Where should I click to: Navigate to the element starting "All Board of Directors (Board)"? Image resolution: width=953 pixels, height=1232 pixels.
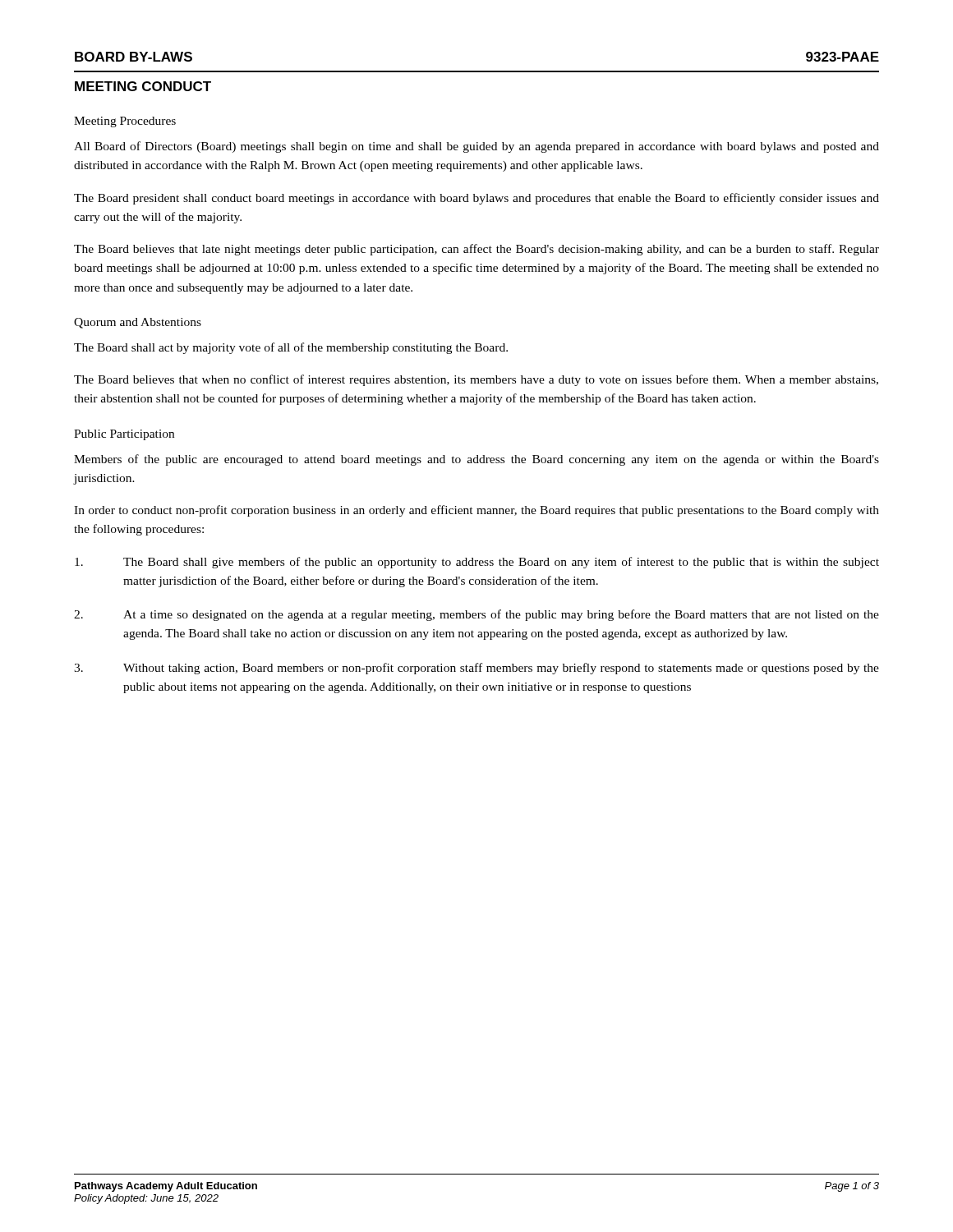tap(476, 155)
